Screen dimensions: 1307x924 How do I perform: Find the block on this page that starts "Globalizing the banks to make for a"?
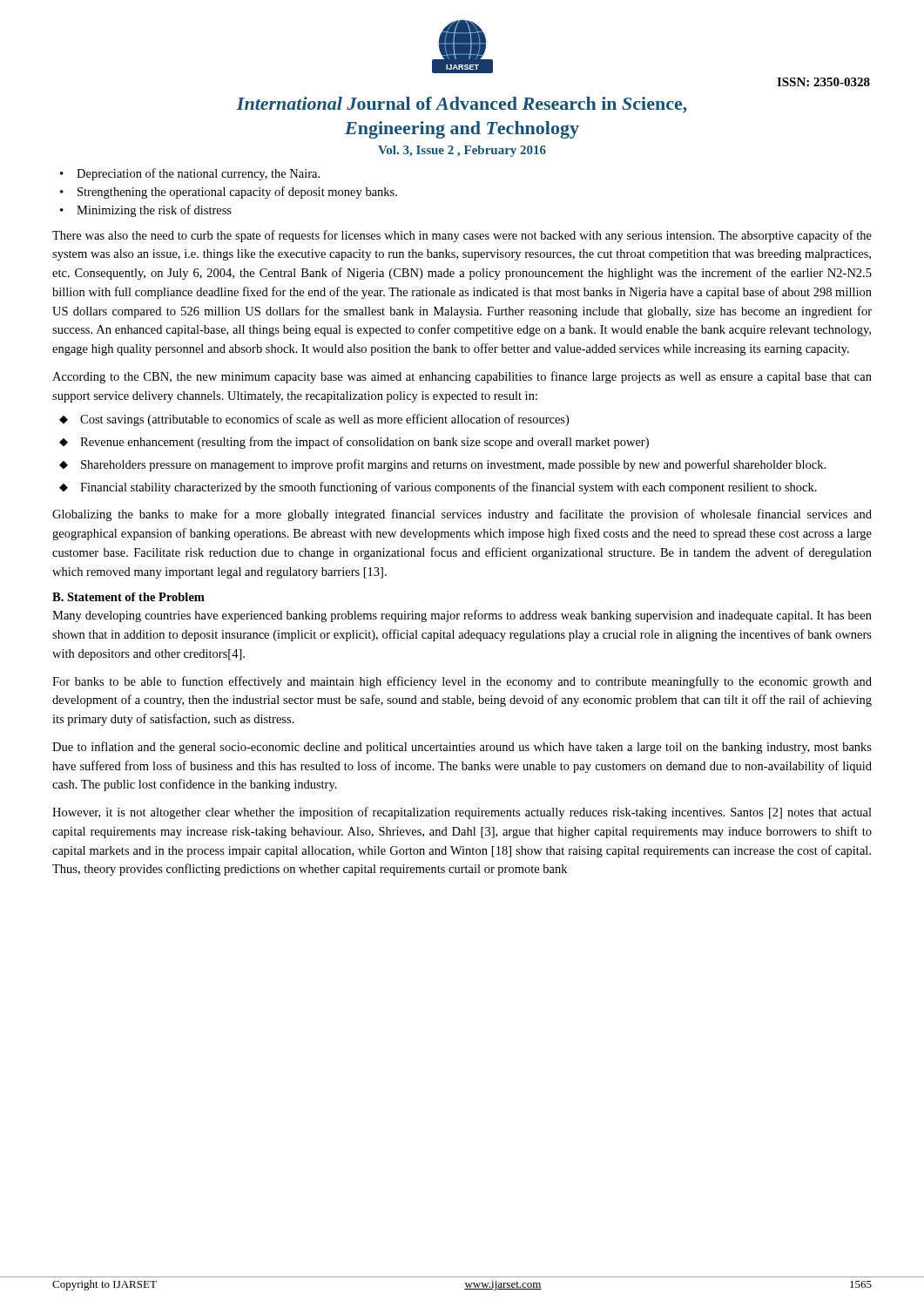pyautogui.click(x=462, y=543)
